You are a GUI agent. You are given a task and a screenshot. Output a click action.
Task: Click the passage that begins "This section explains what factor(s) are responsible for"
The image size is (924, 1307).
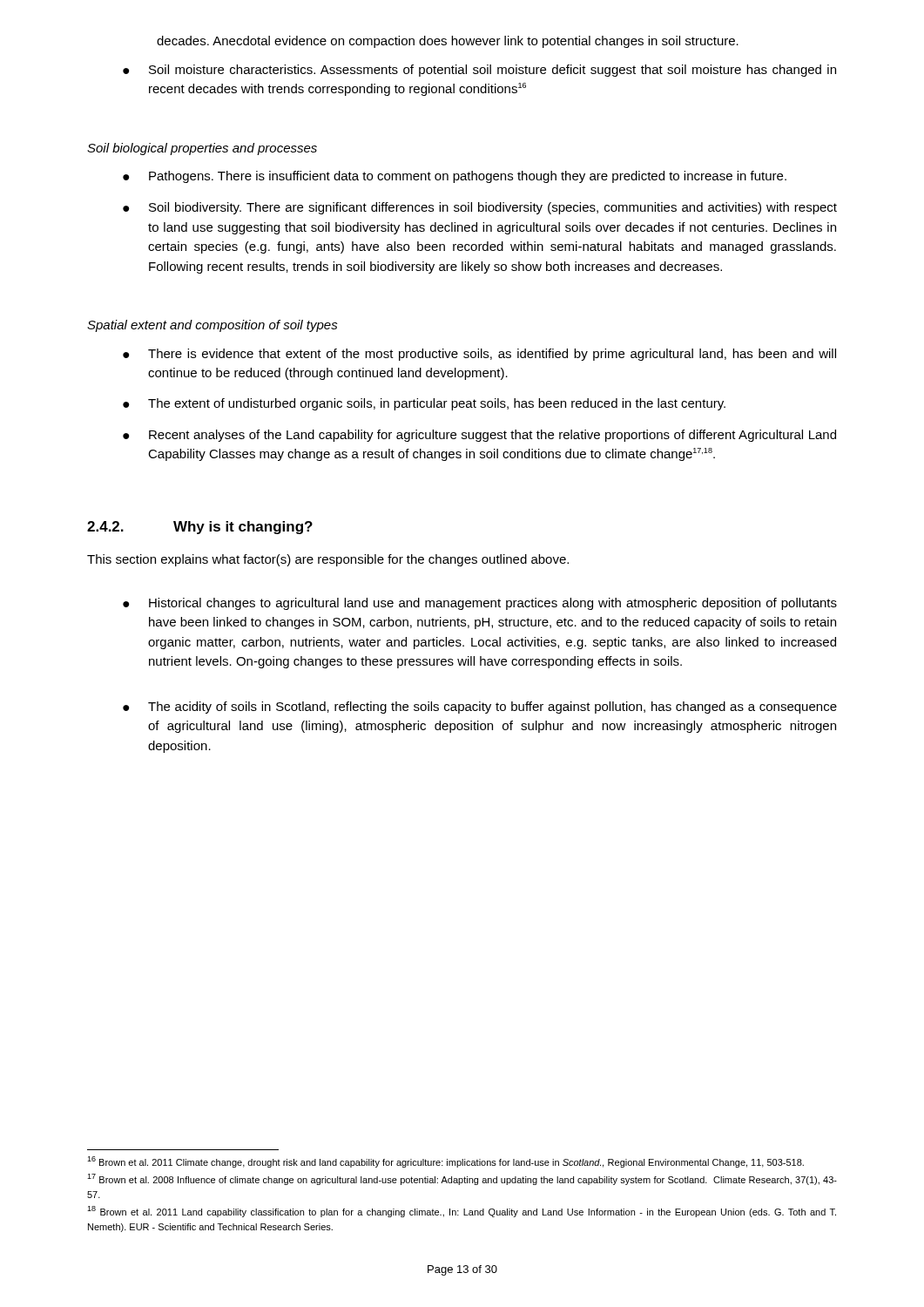click(x=462, y=560)
